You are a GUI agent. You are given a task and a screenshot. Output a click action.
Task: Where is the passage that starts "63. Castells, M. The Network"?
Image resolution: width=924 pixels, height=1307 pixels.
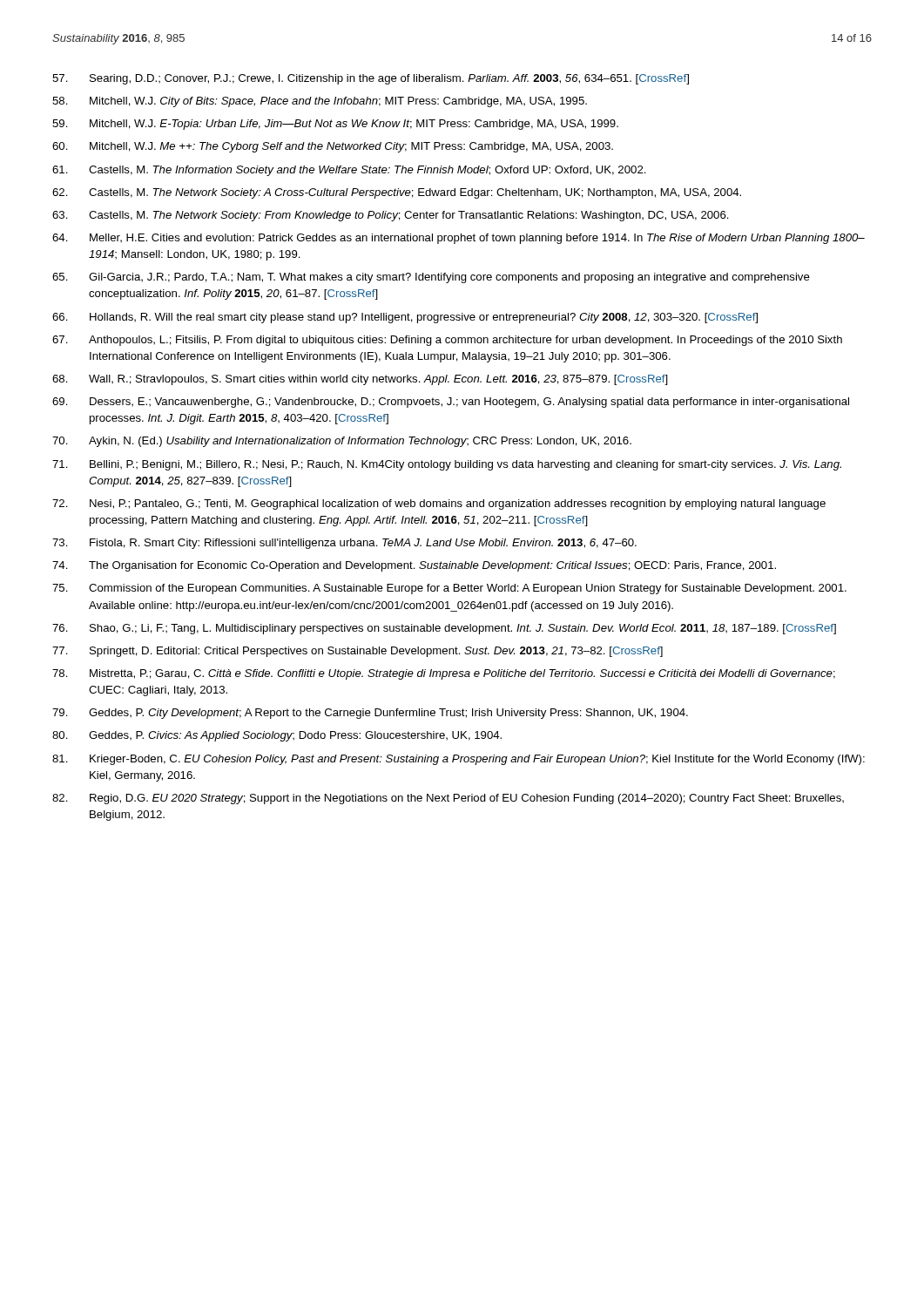[462, 215]
